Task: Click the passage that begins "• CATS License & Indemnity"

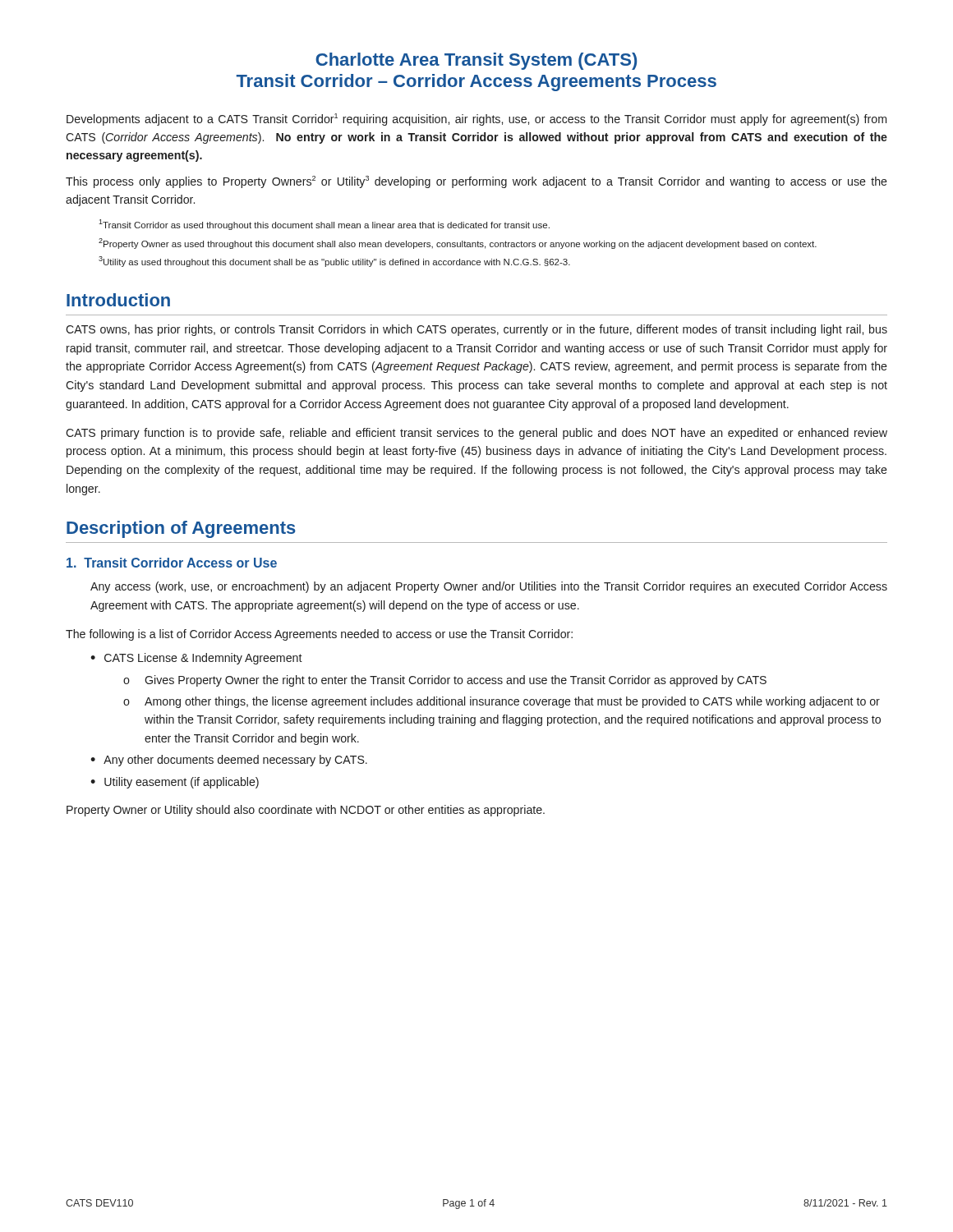Action: click(196, 658)
